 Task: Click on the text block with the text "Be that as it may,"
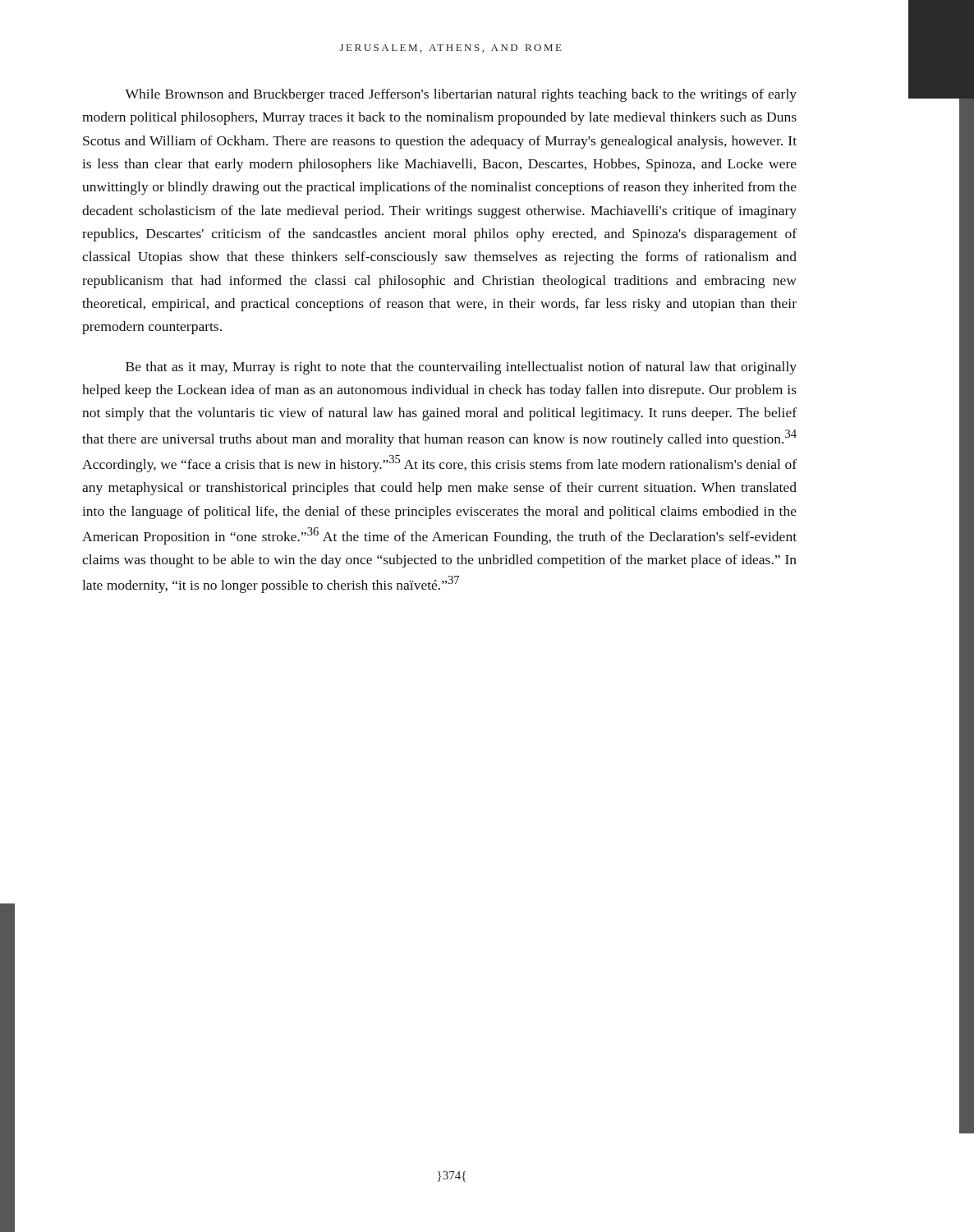[439, 476]
